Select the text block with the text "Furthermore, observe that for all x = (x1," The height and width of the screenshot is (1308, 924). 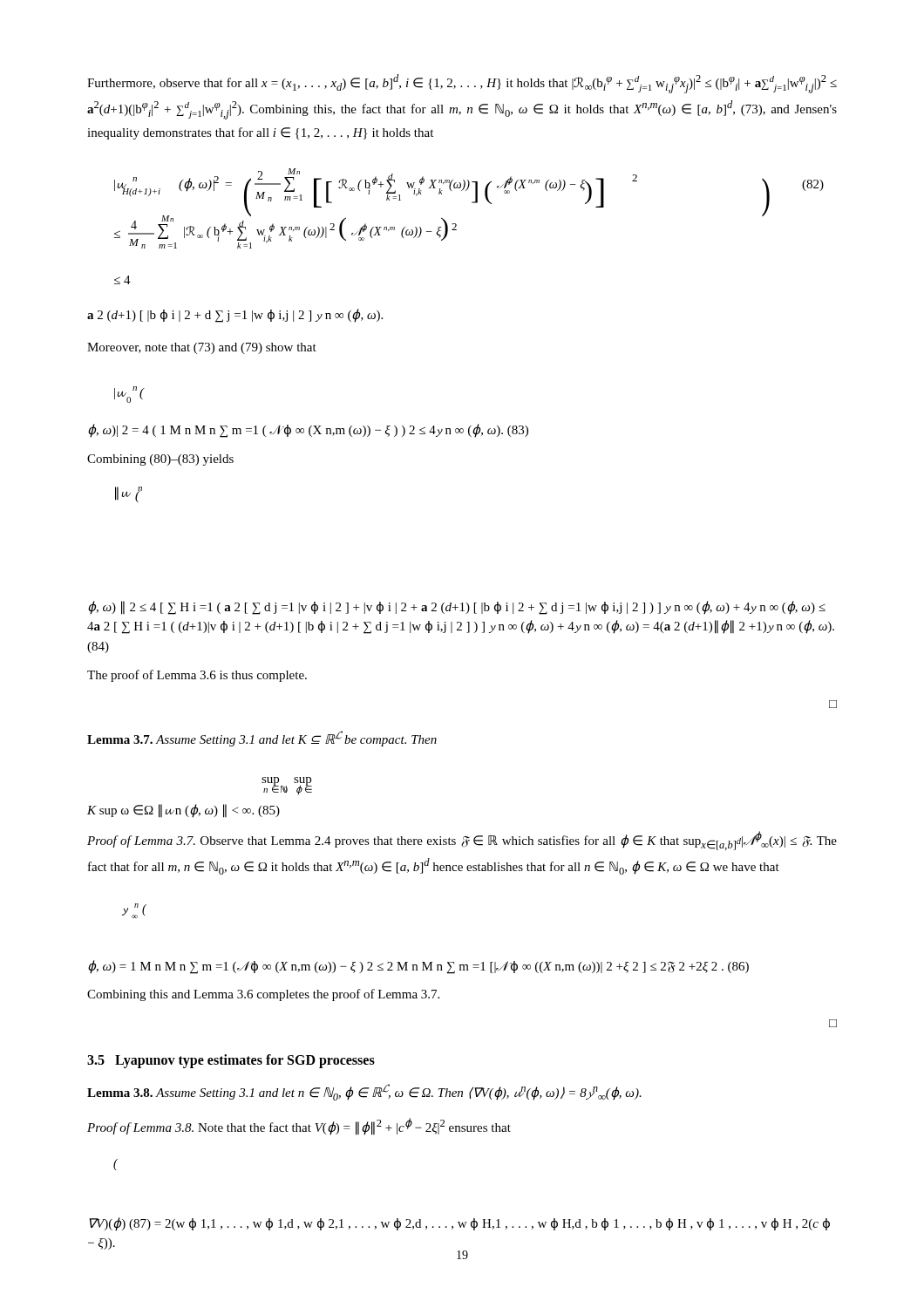[x=462, y=106]
